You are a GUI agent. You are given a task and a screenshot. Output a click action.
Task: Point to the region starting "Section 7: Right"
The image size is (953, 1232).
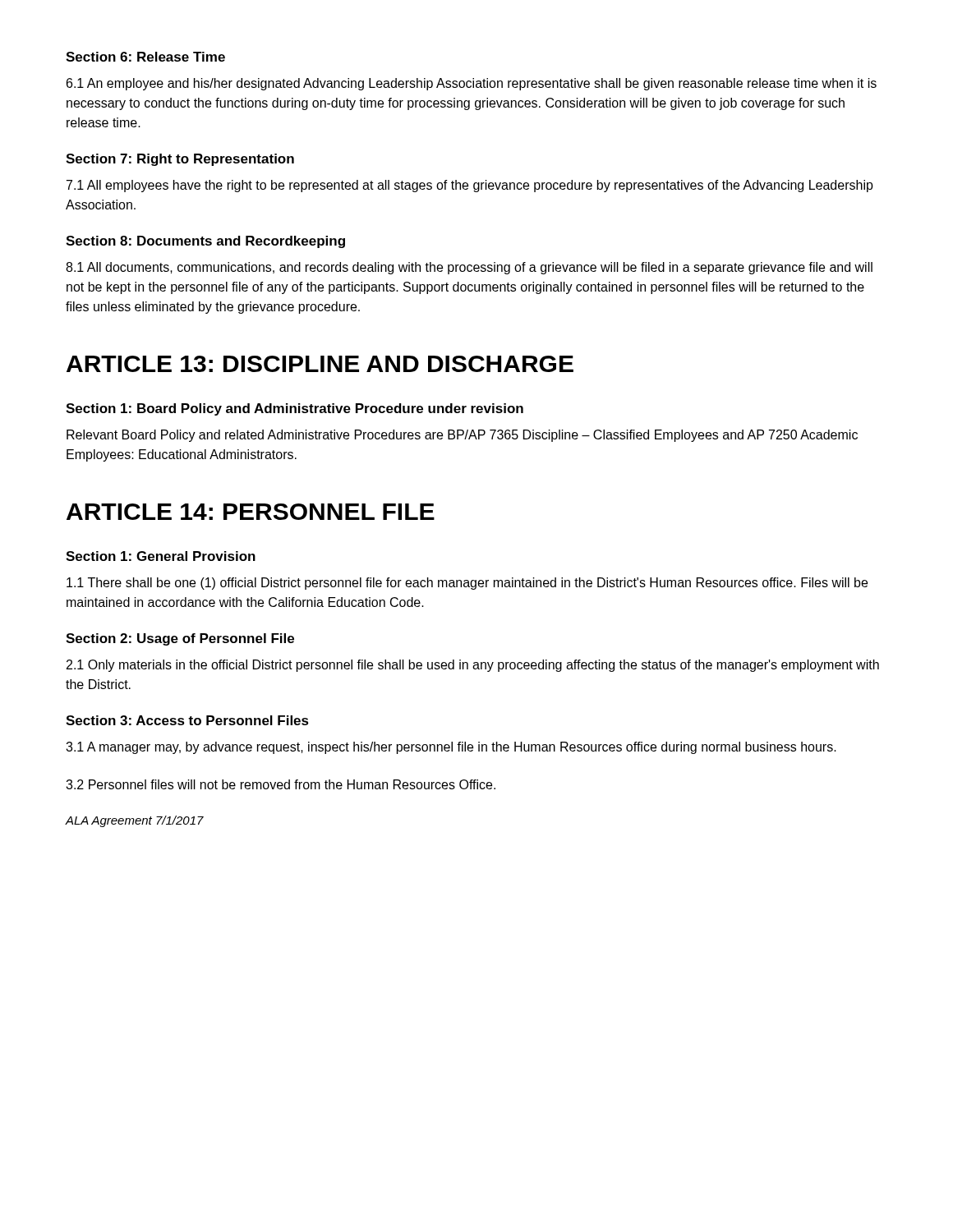[180, 159]
